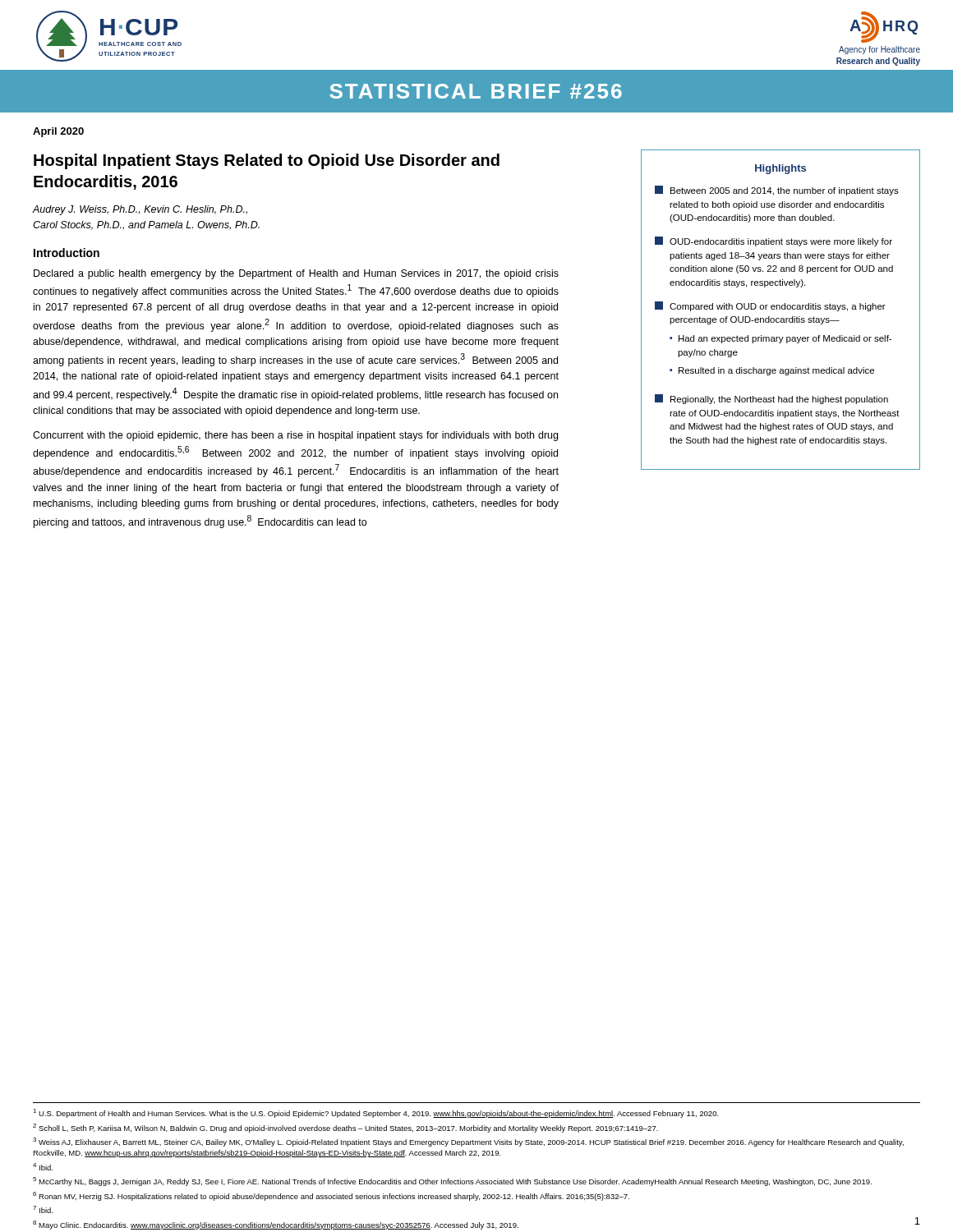Viewport: 953px width, 1232px height.
Task: Select the list item with the text "▪Resulted in a discharge"
Action: click(x=772, y=371)
